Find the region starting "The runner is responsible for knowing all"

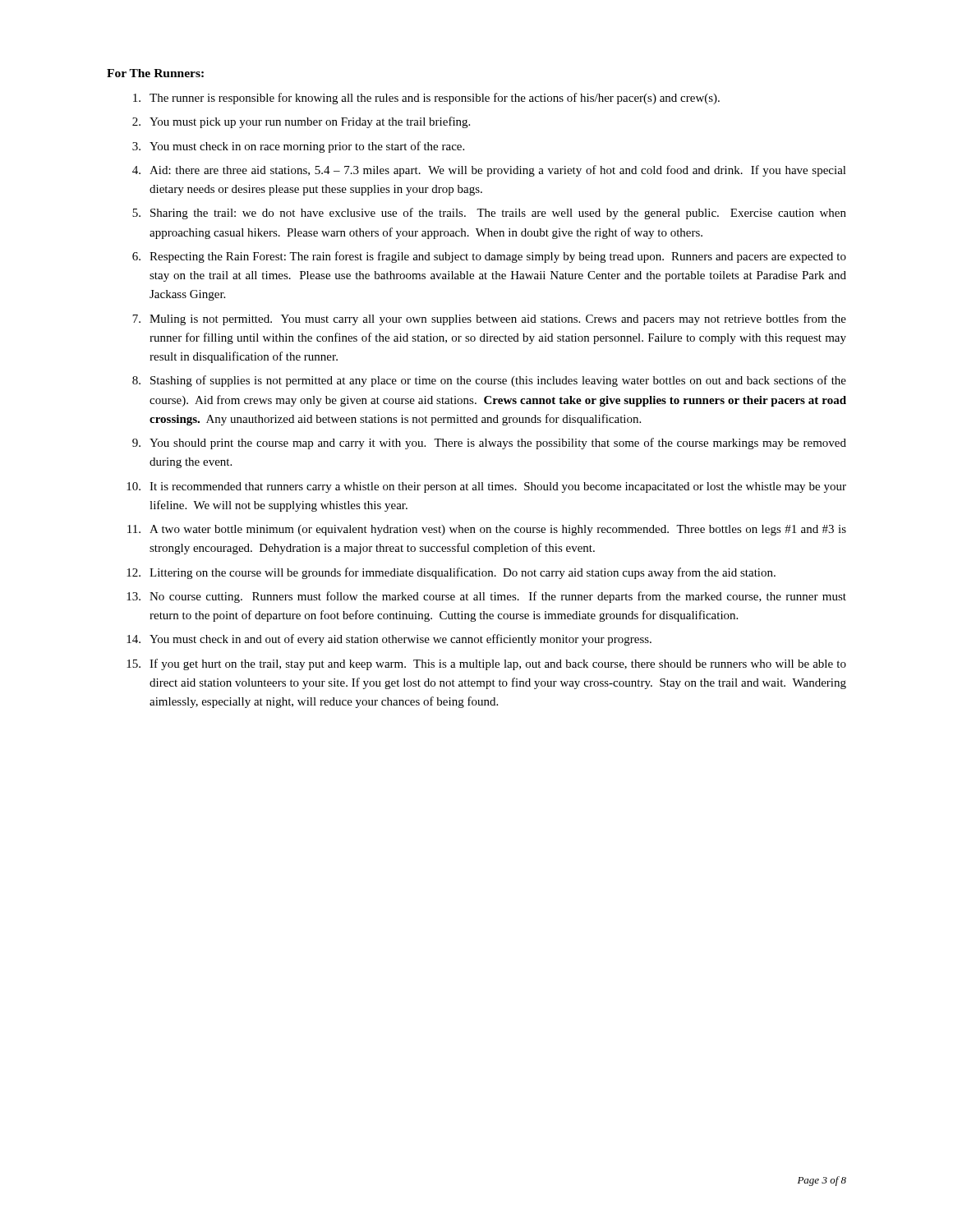(476, 98)
